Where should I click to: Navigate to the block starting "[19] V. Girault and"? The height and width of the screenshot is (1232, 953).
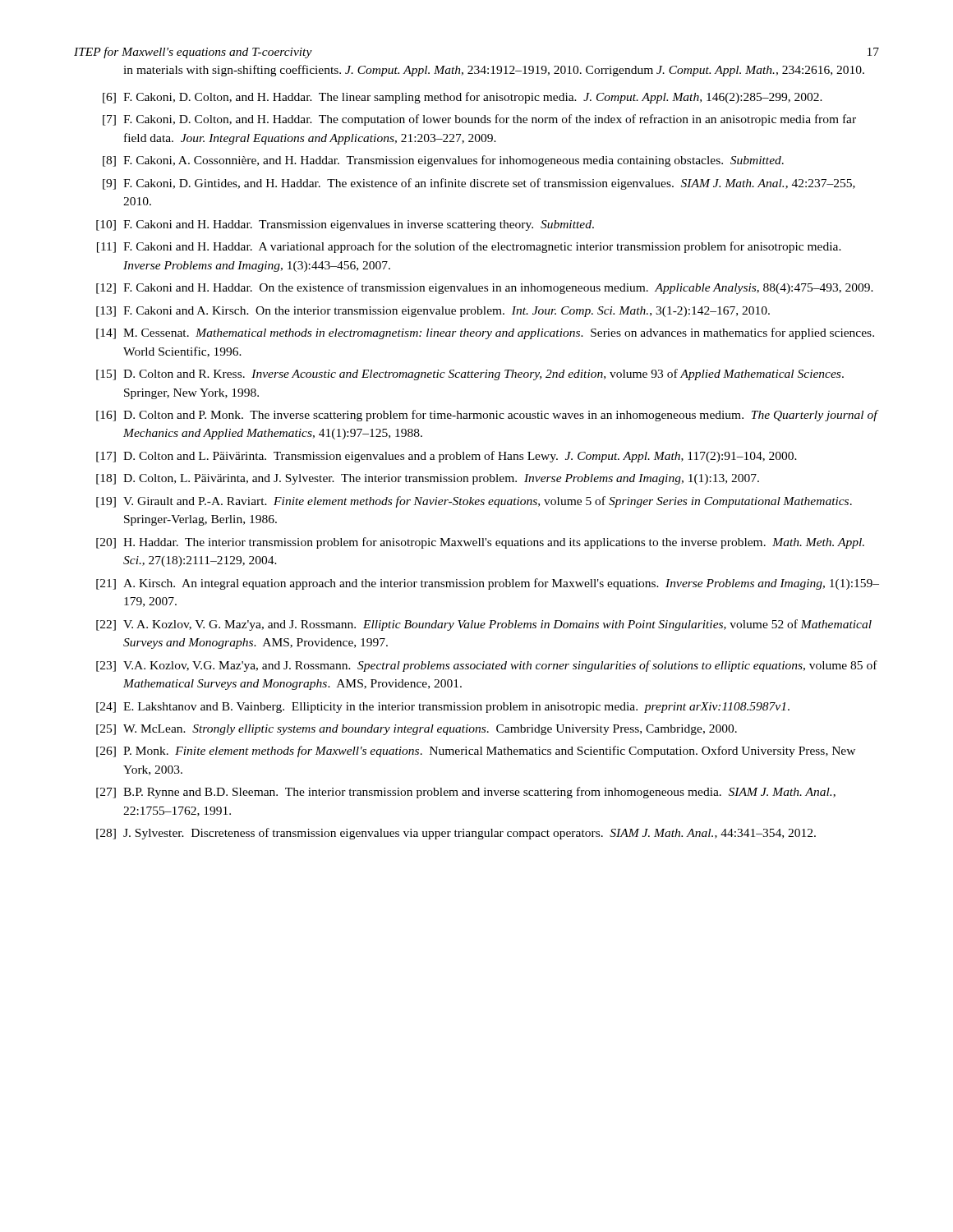pos(476,510)
